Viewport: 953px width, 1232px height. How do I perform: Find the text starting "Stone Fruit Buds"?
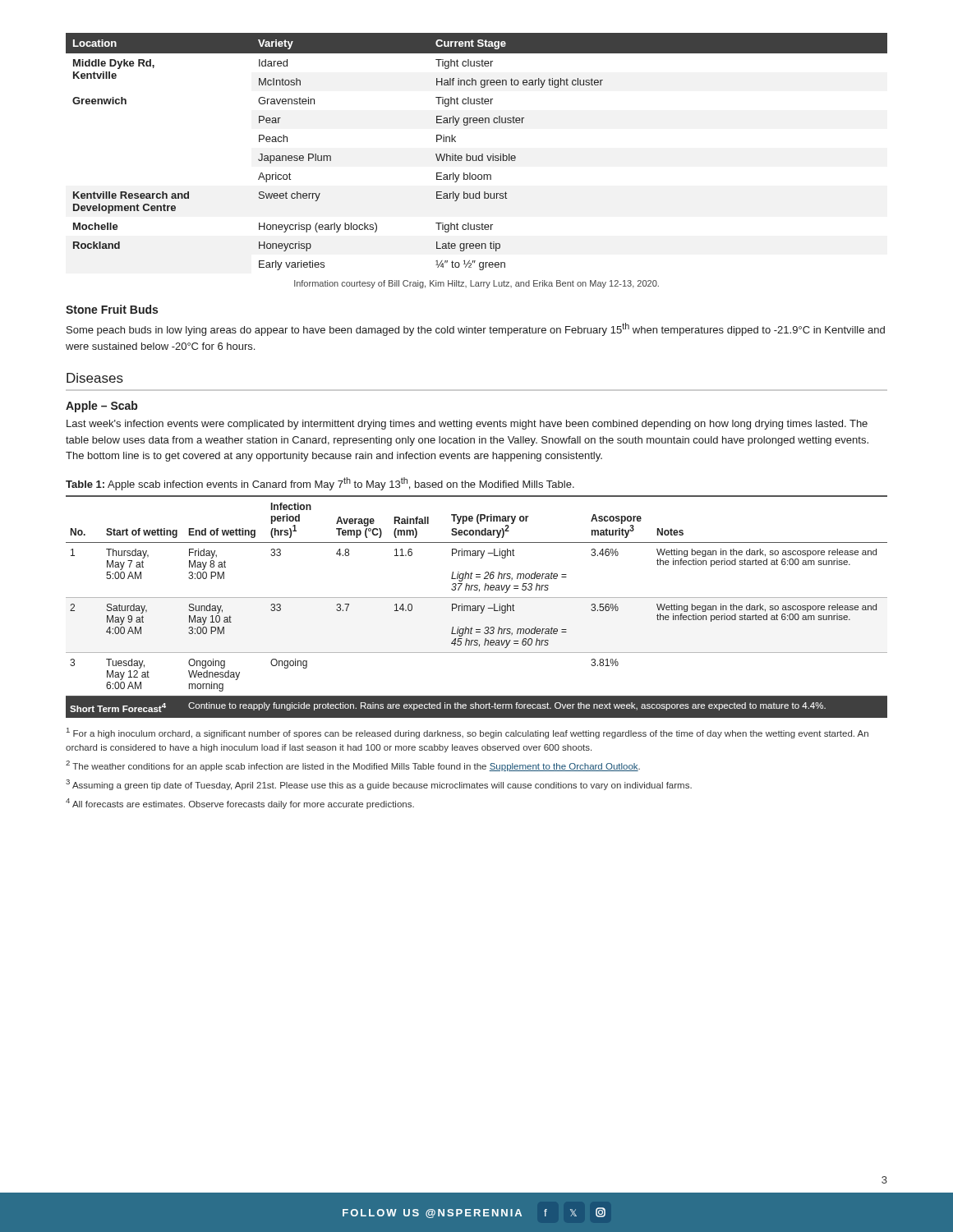click(112, 310)
